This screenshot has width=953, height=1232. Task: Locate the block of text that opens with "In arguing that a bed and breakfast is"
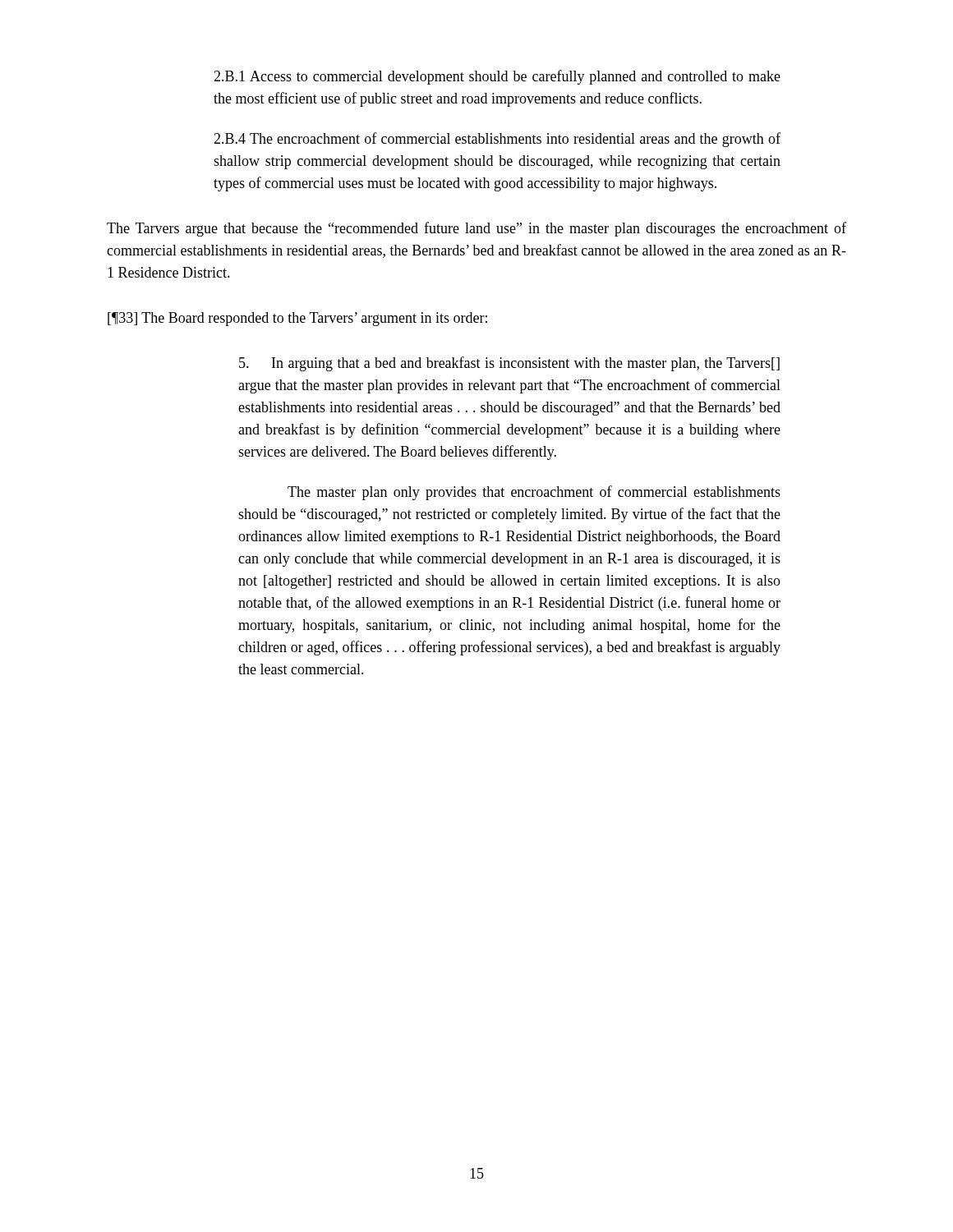click(509, 408)
